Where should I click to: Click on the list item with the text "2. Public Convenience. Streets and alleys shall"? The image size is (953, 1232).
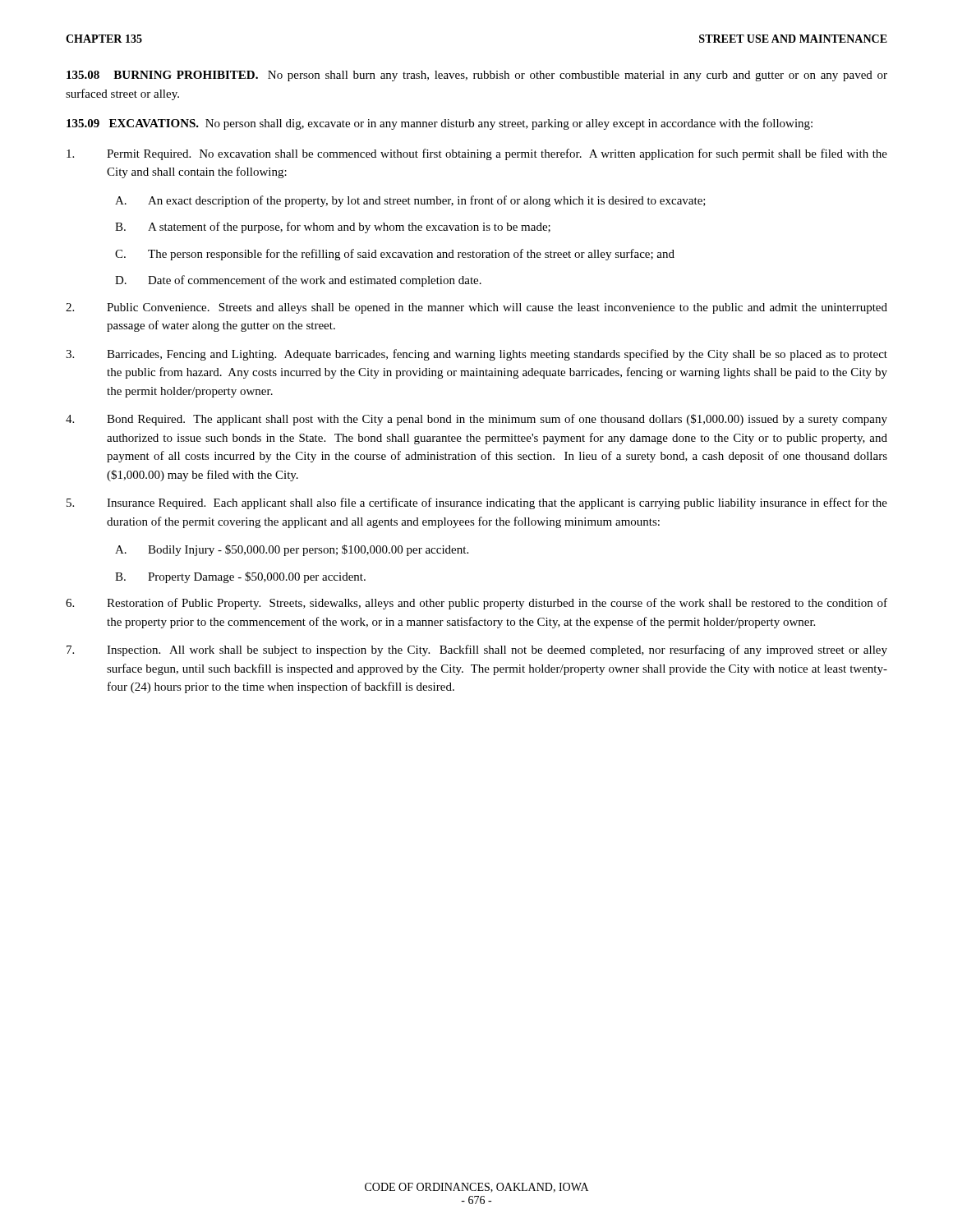[x=476, y=316]
